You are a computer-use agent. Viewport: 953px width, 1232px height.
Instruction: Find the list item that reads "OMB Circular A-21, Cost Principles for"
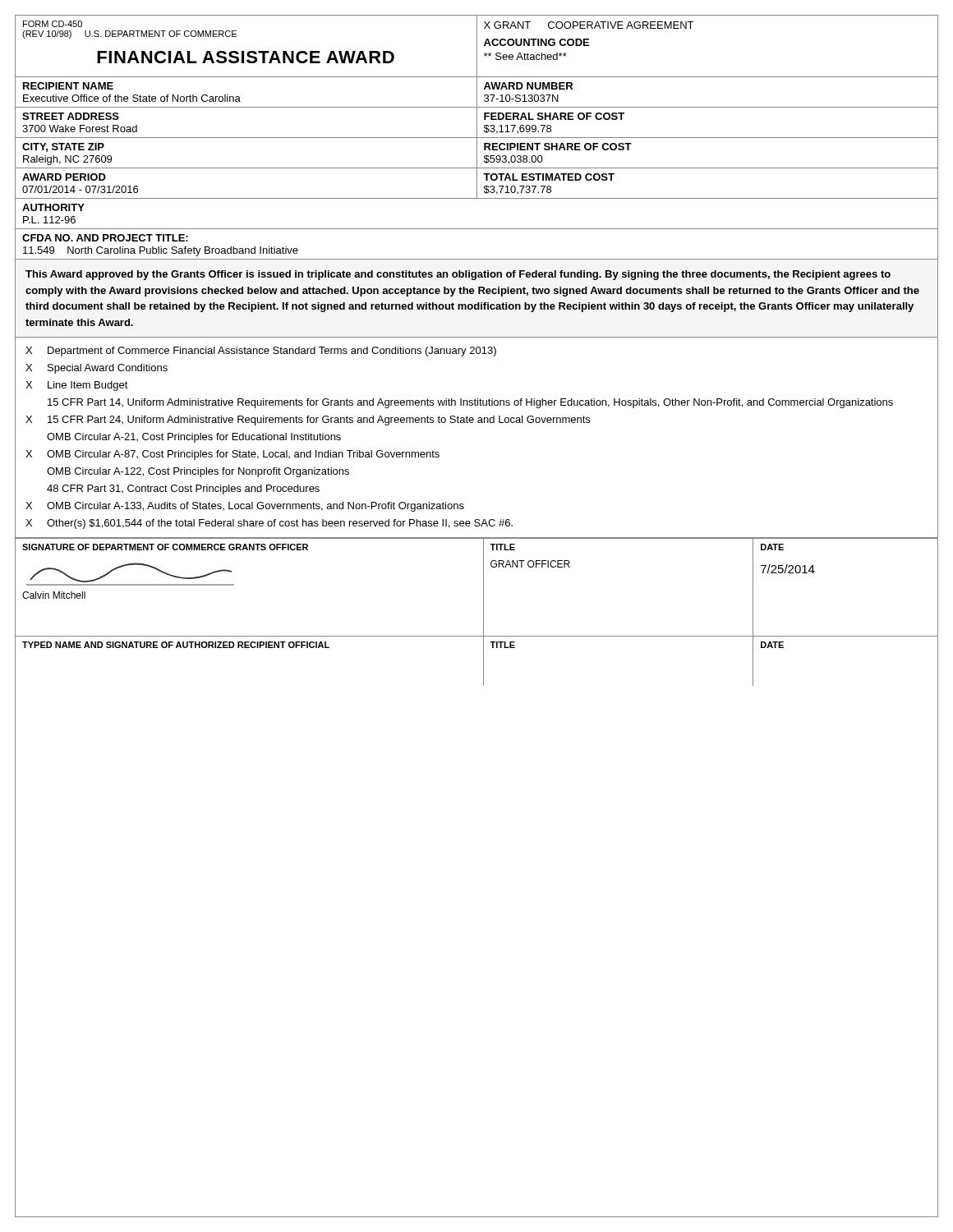[194, 436]
